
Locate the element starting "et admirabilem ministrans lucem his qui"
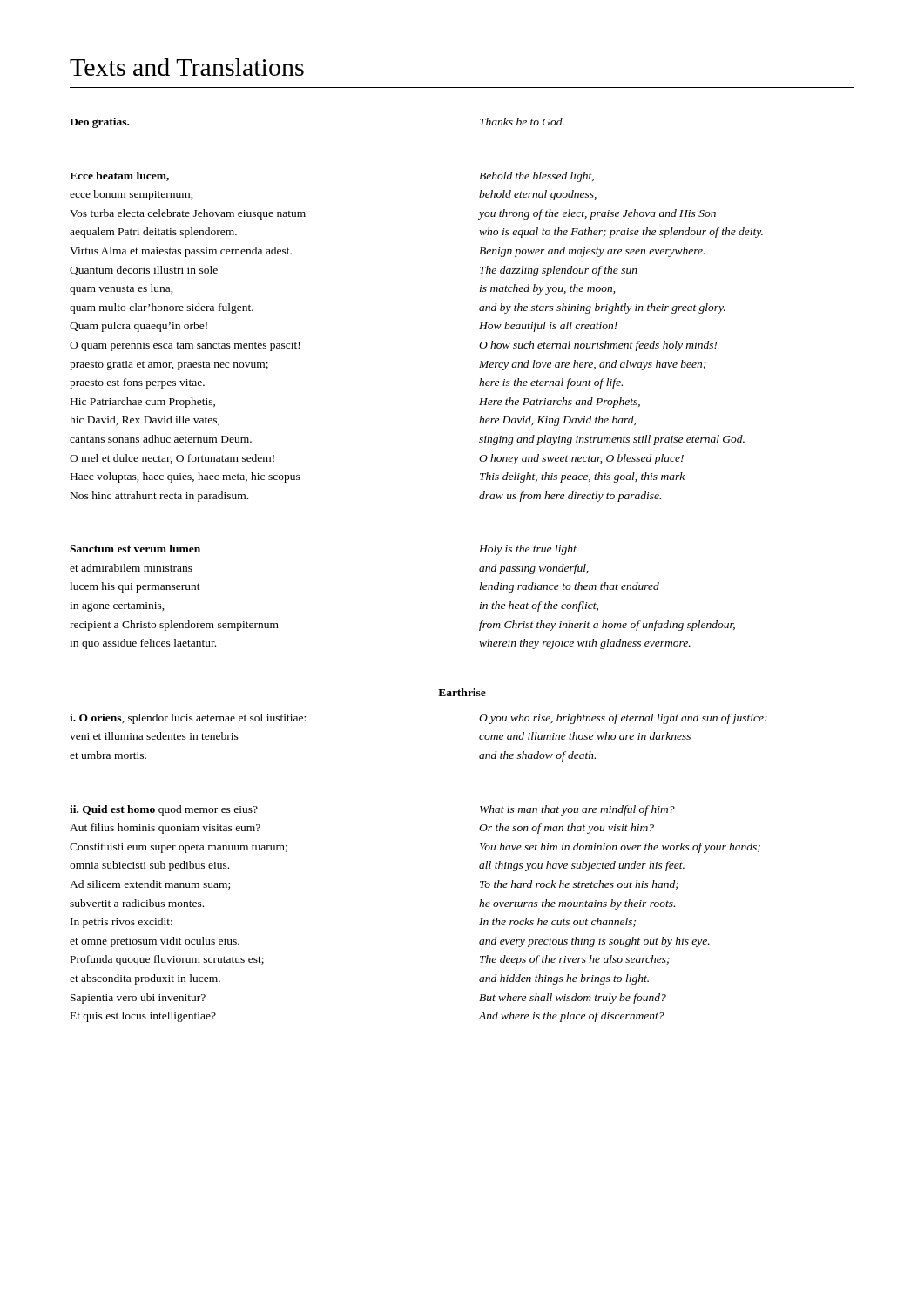(131, 568)
